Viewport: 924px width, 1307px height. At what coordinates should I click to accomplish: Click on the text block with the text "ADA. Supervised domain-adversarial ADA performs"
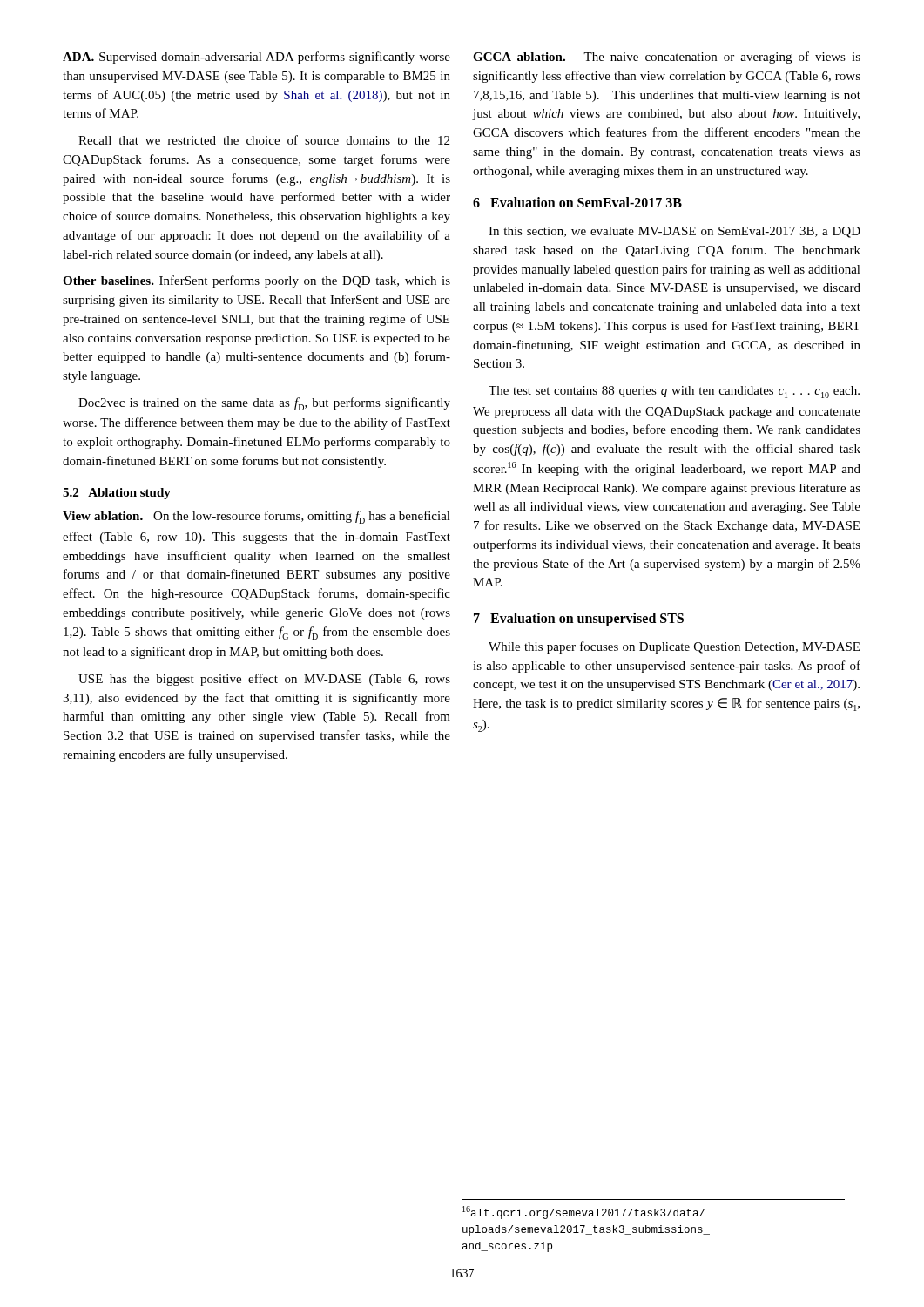click(x=257, y=86)
